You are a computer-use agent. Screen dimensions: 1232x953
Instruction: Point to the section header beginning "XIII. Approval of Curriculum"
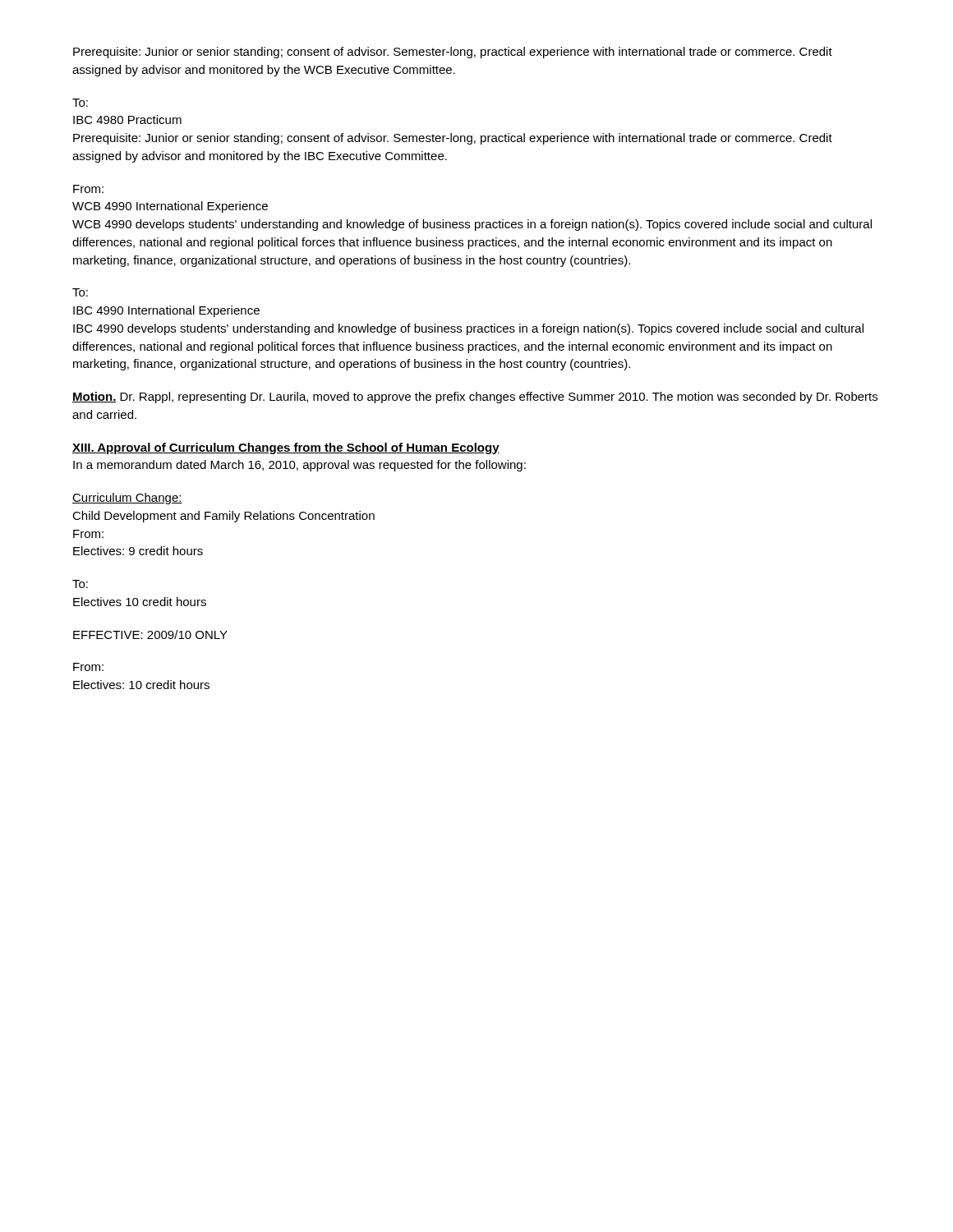(286, 447)
